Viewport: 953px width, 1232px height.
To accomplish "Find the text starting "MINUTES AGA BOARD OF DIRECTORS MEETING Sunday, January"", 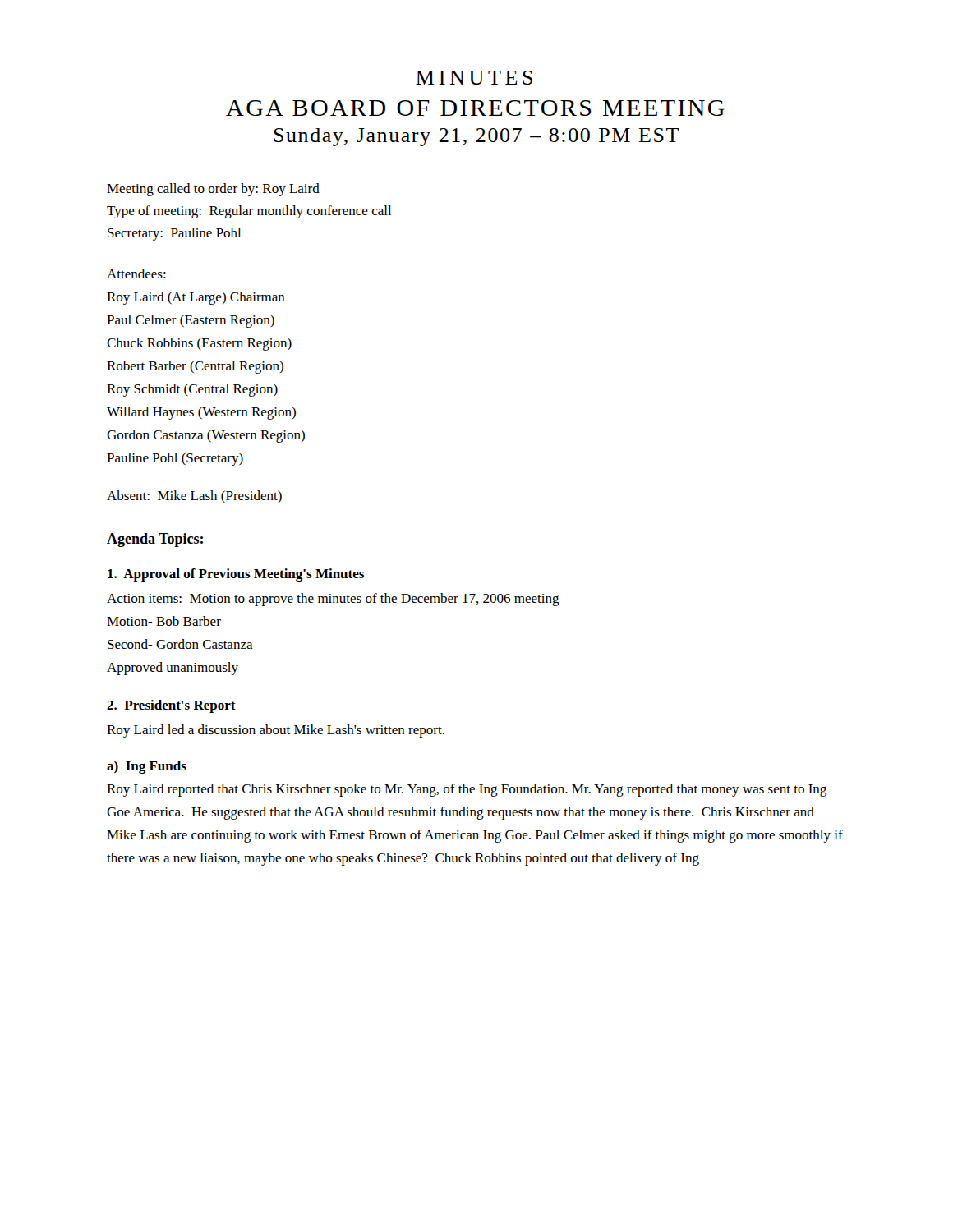I will click(476, 107).
